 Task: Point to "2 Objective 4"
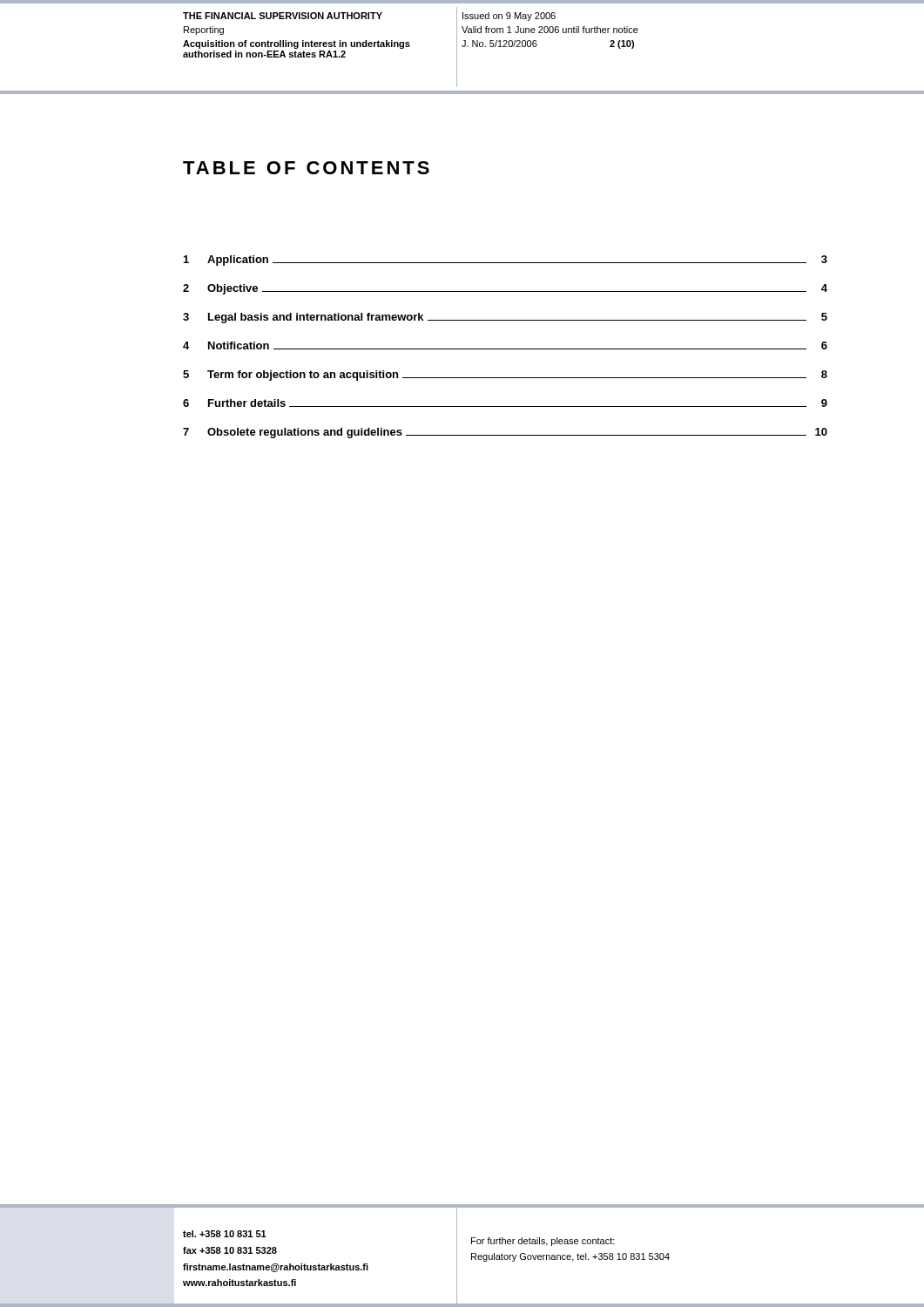[505, 288]
